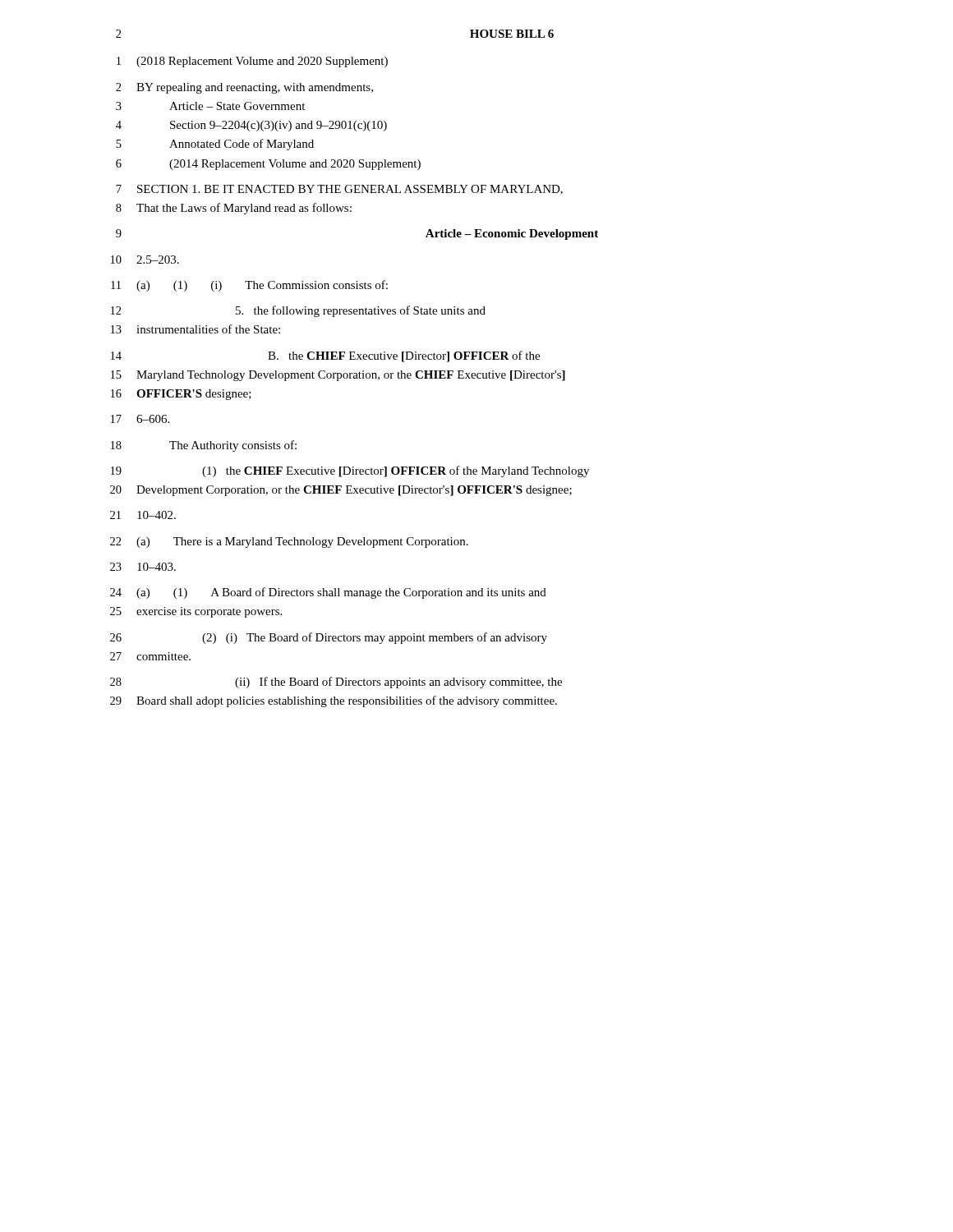
Task: Point to "23 10–403."
Action: pyautogui.click(x=143, y=567)
